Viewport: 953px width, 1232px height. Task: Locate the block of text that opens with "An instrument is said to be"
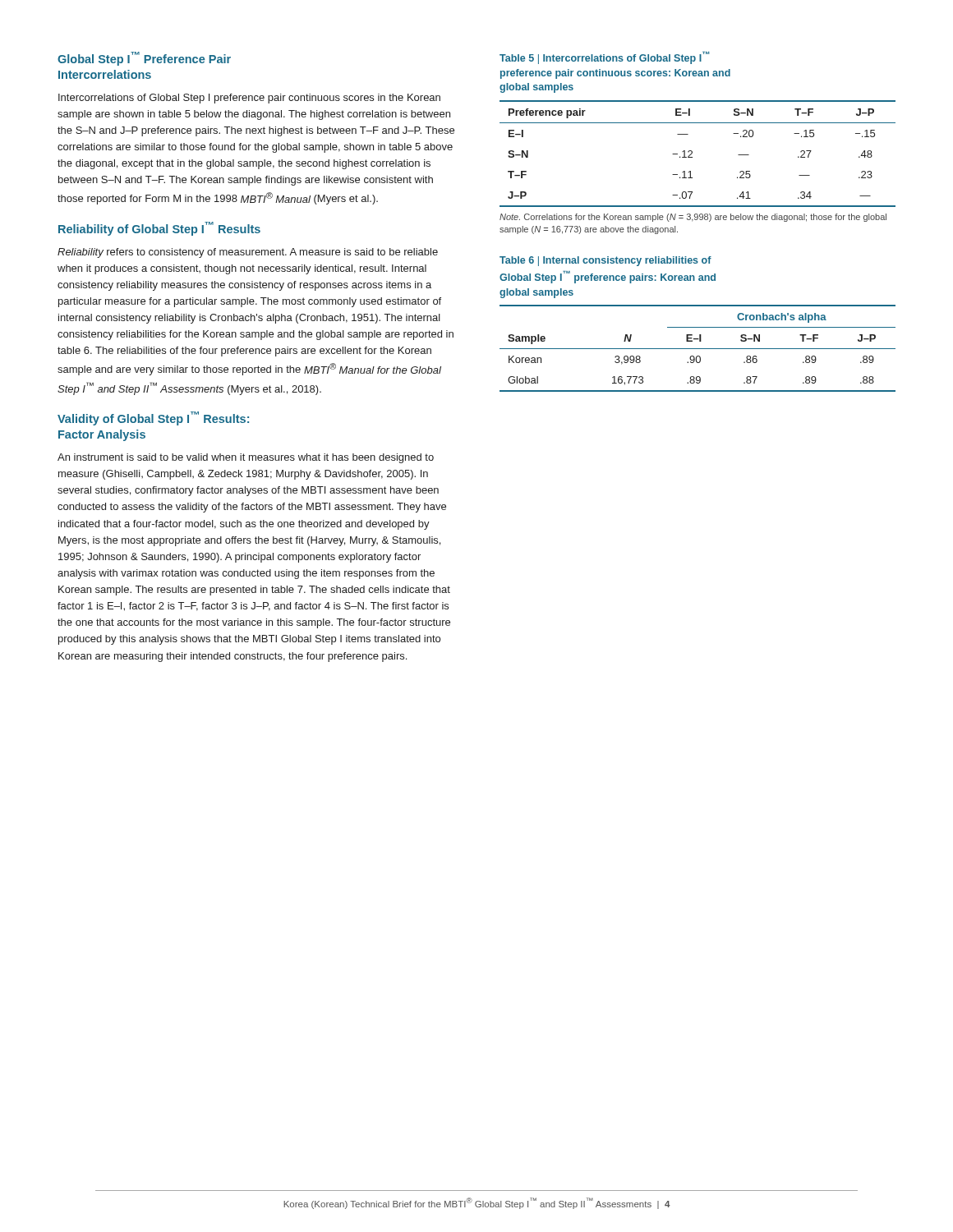[x=254, y=556]
